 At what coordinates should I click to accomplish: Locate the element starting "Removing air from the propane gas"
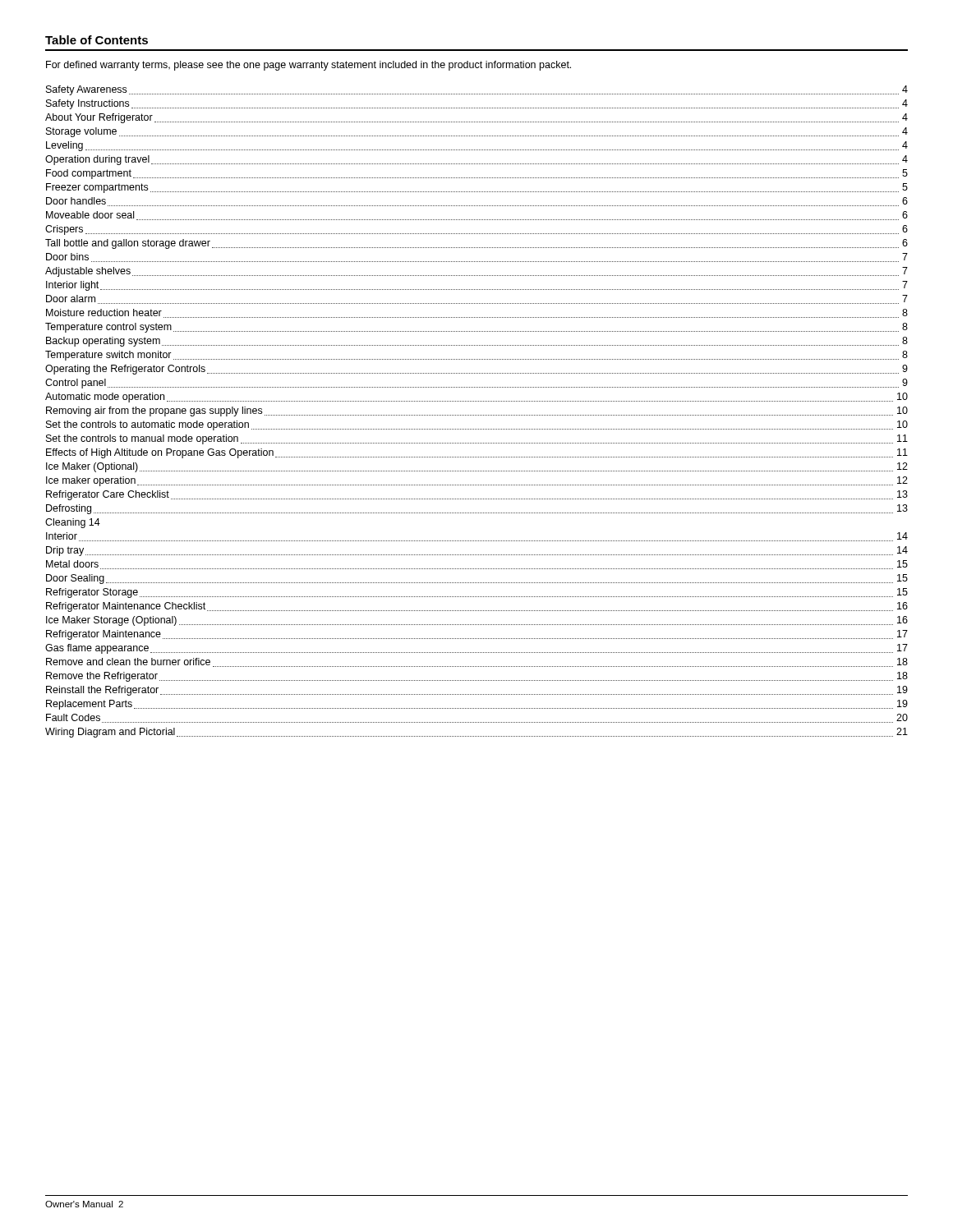click(x=476, y=410)
